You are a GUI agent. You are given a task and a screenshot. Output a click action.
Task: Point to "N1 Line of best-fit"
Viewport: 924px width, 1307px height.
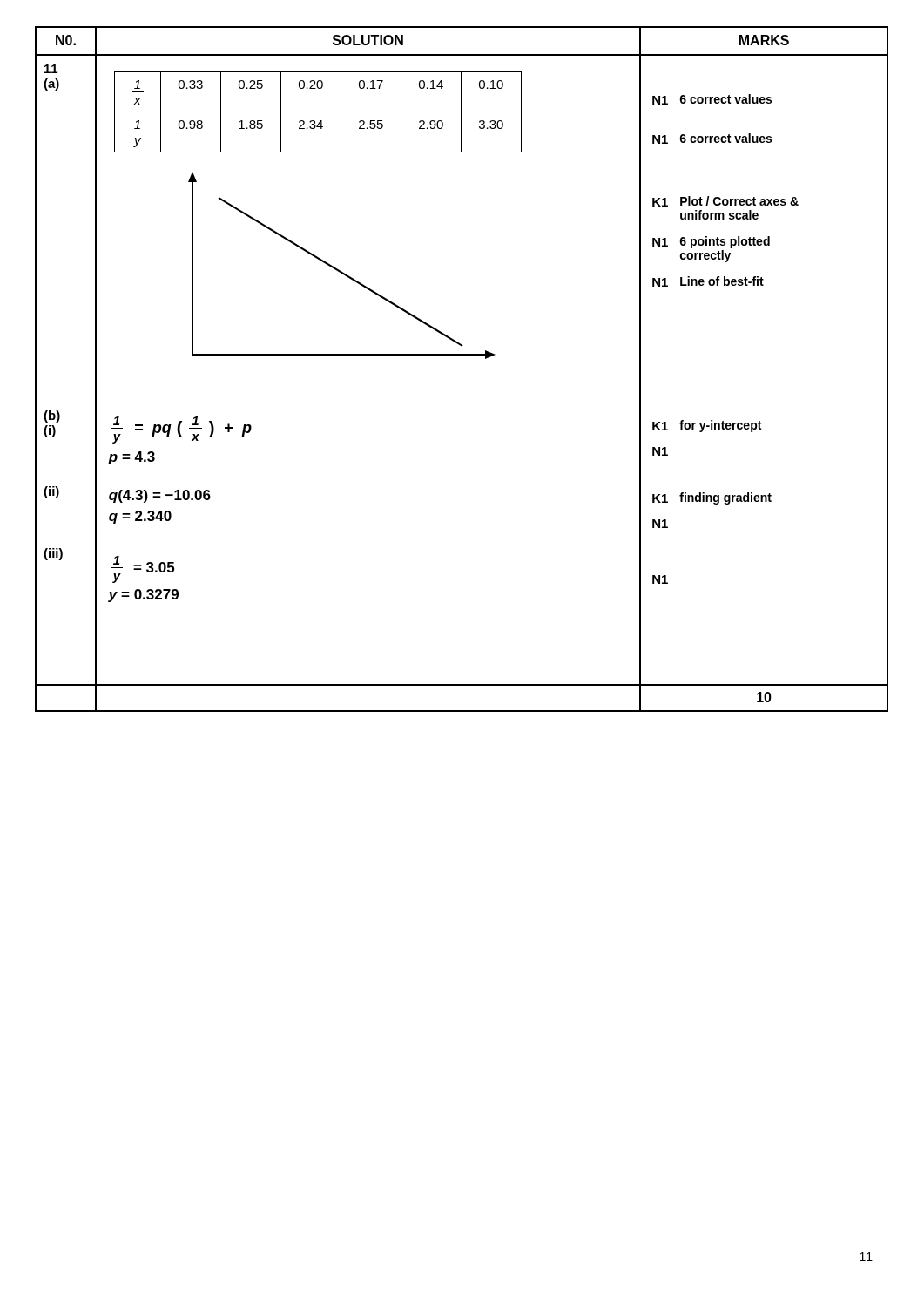click(708, 282)
